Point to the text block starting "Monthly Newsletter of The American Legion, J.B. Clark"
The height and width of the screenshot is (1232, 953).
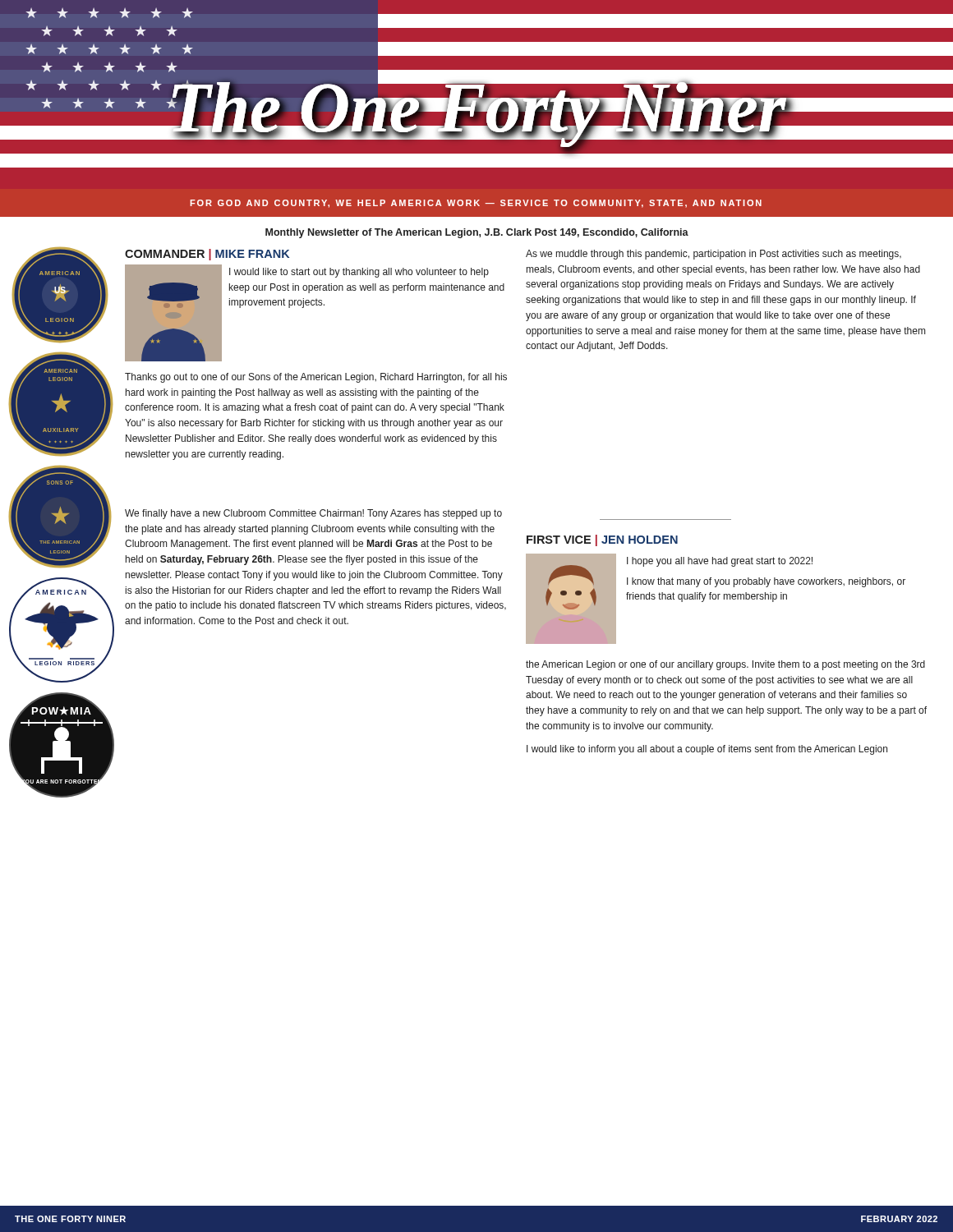click(x=476, y=232)
